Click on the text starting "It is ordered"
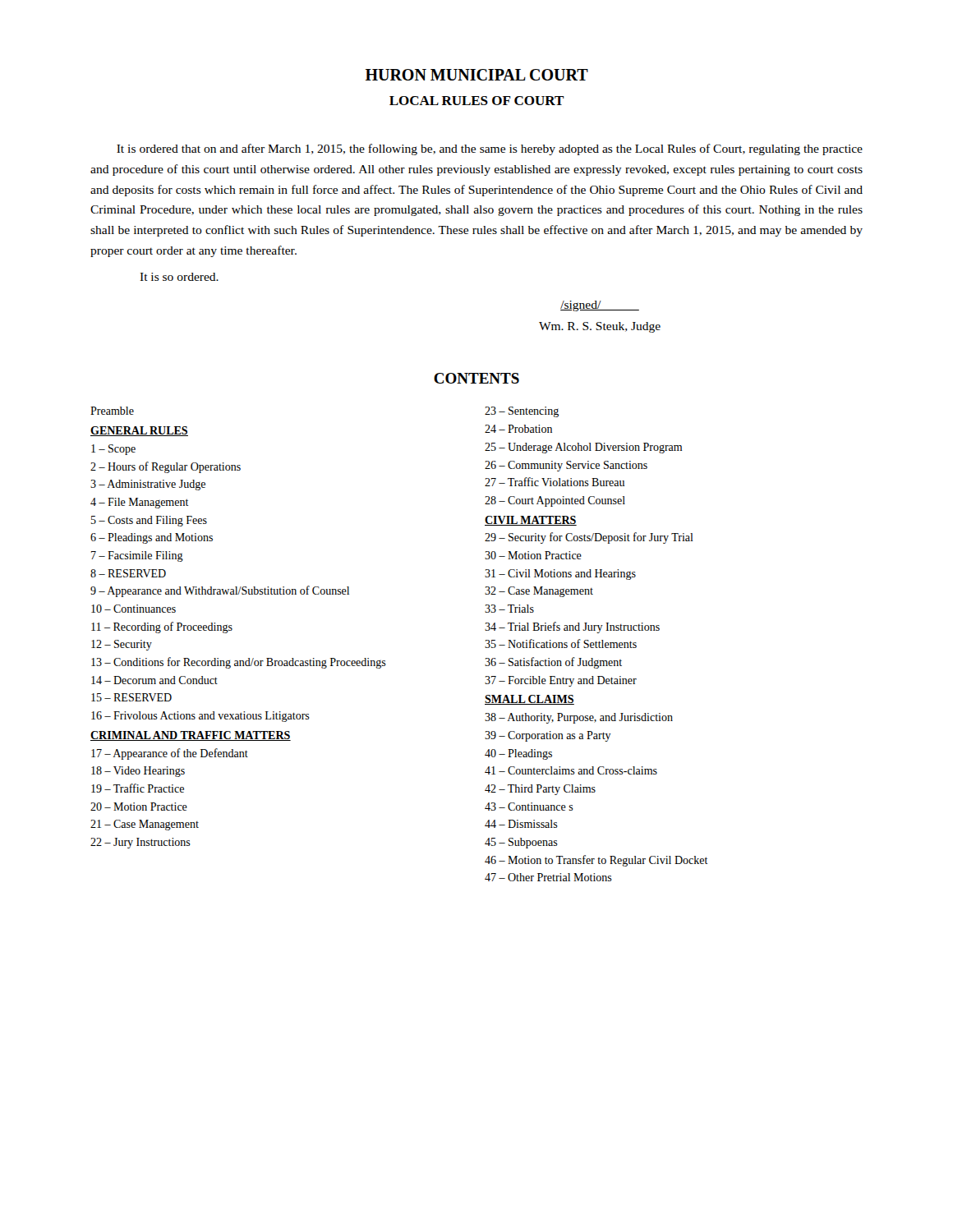The width and height of the screenshot is (953, 1232). (476, 199)
